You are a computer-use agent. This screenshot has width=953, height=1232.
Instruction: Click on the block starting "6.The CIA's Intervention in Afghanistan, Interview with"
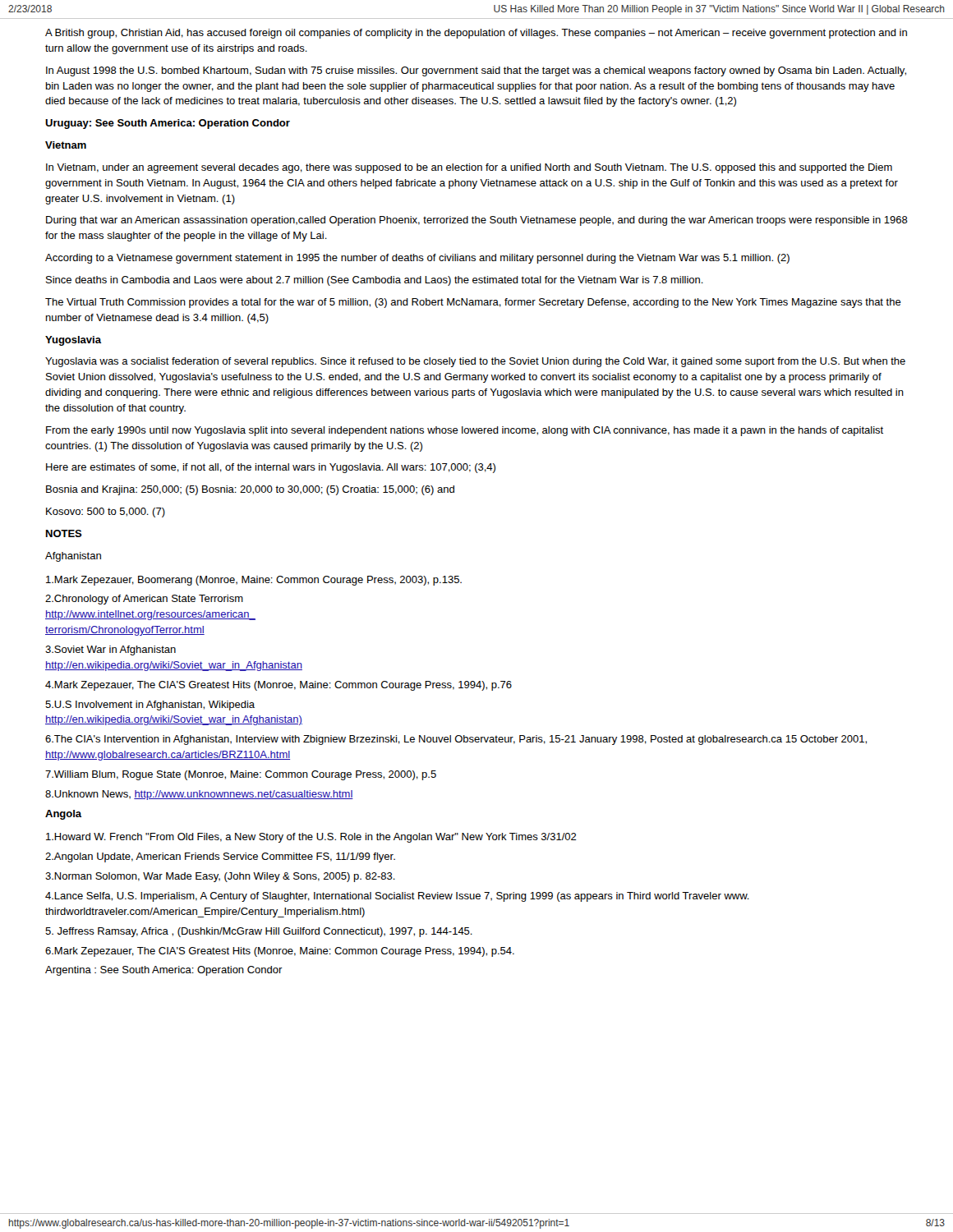pos(456,747)
